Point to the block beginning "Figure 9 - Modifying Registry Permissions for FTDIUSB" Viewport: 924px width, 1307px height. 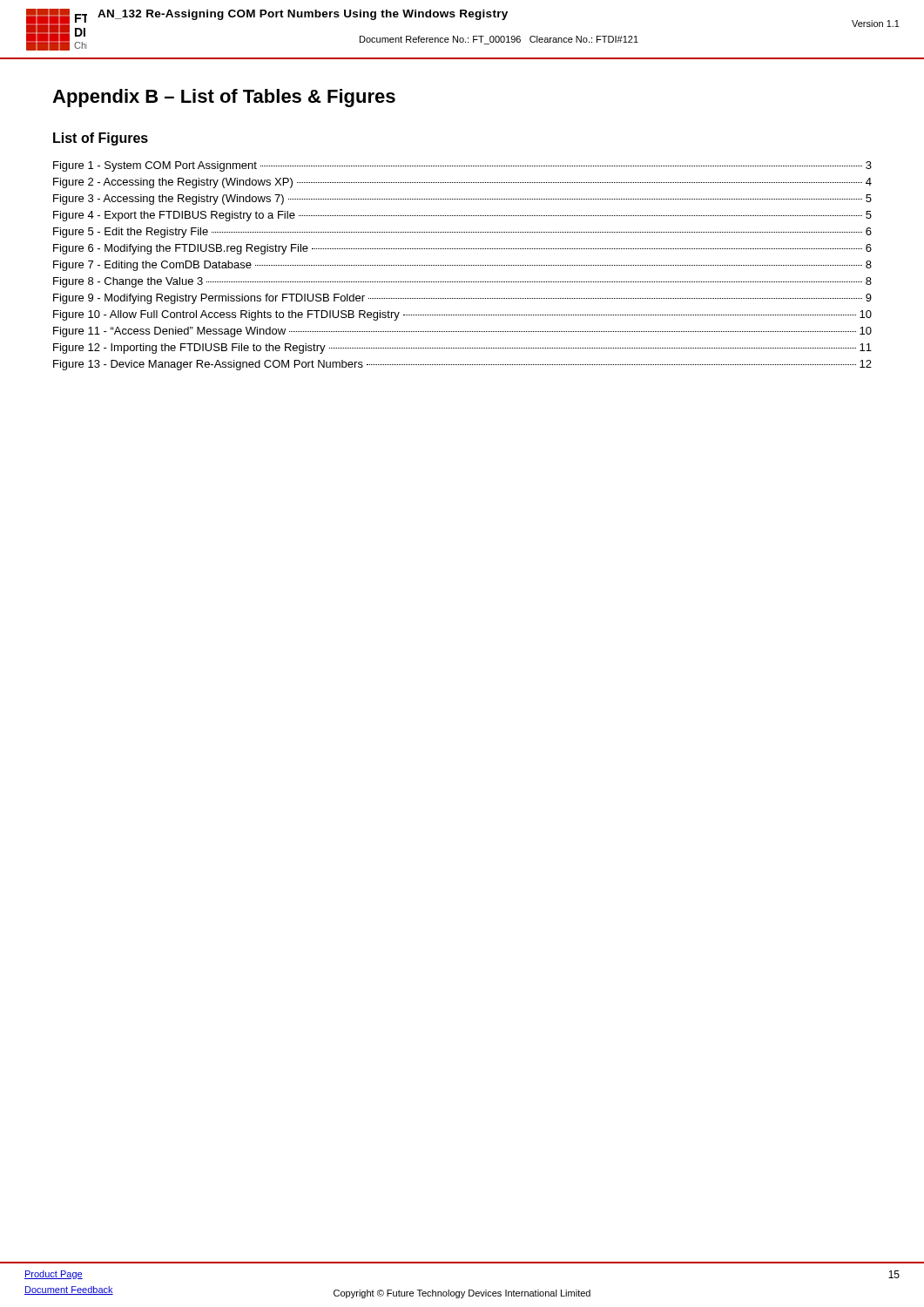point(462,298)
